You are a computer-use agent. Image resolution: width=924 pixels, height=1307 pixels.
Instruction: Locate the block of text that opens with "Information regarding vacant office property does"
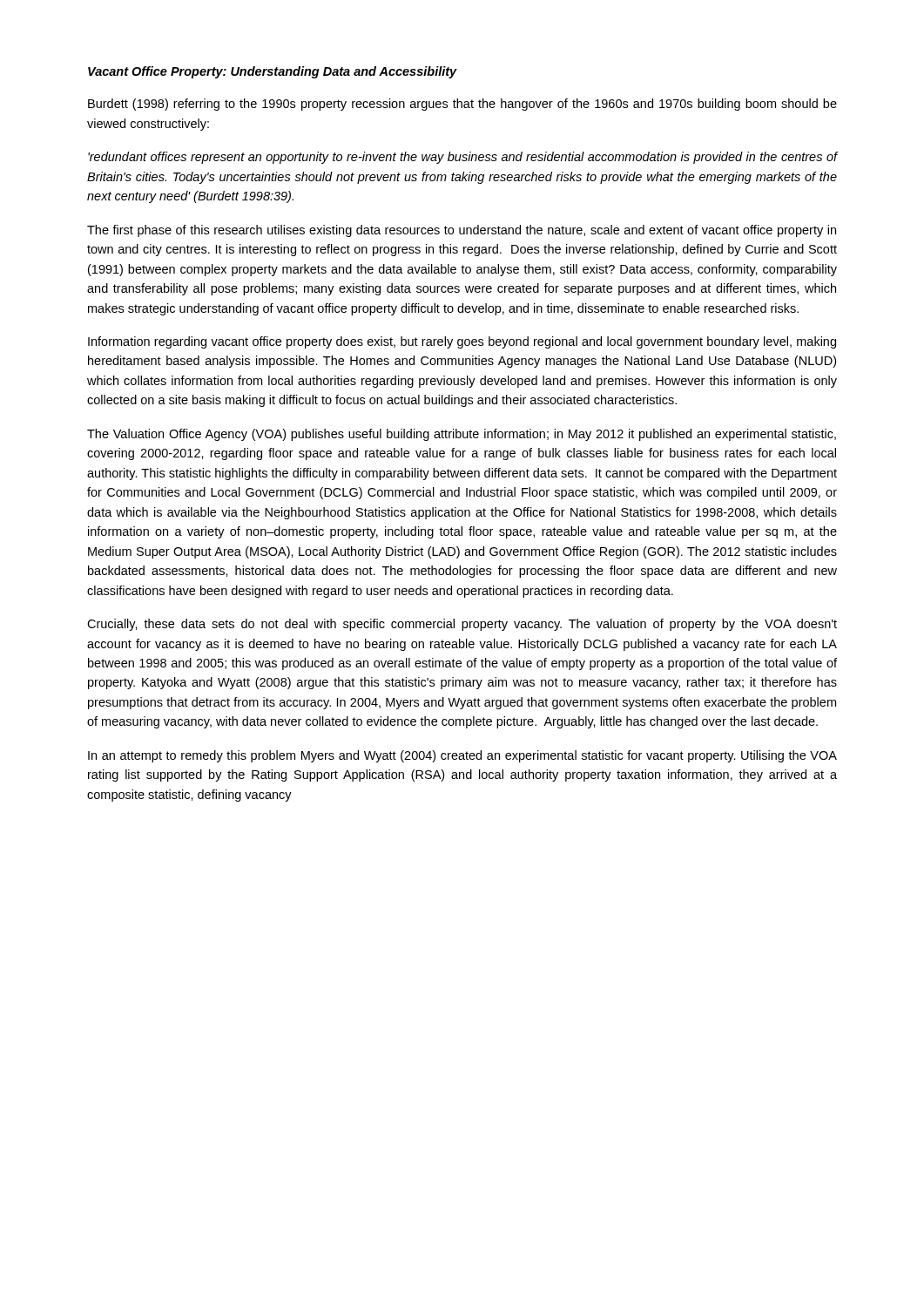click(462, 371)
